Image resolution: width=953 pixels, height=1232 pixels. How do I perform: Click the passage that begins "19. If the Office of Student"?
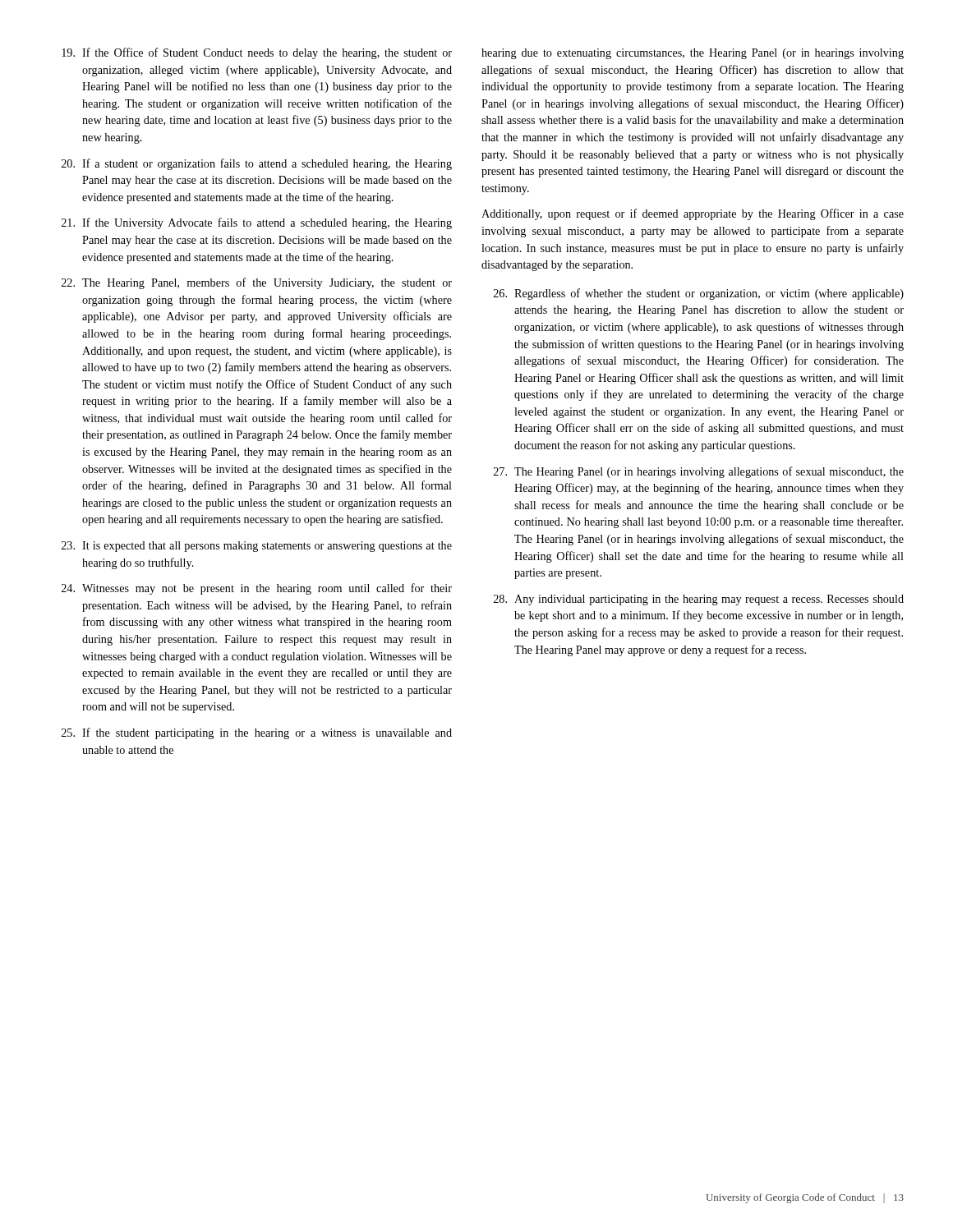[x=251, y=95]
